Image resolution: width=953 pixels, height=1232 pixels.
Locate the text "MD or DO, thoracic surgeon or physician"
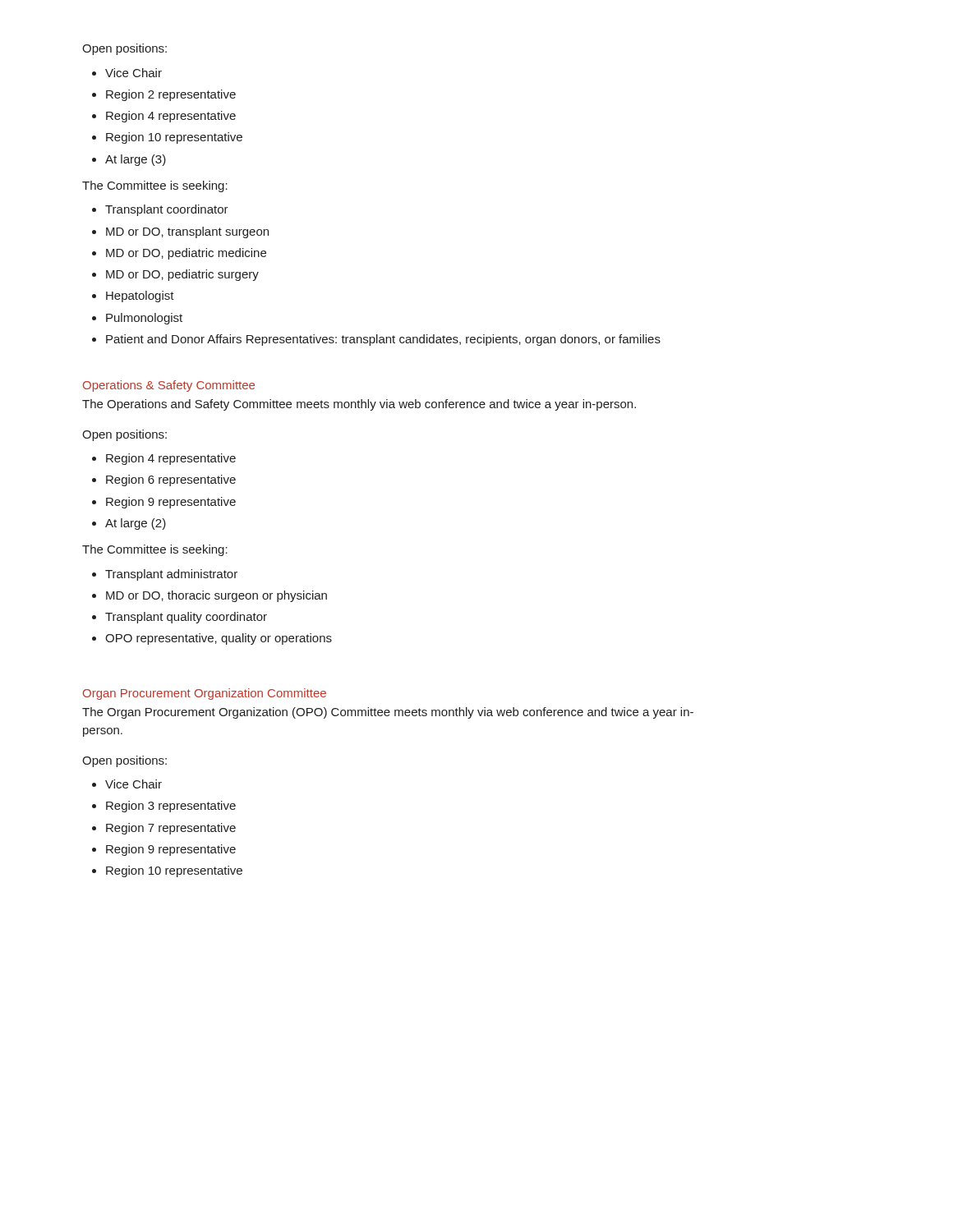point(216,596)
